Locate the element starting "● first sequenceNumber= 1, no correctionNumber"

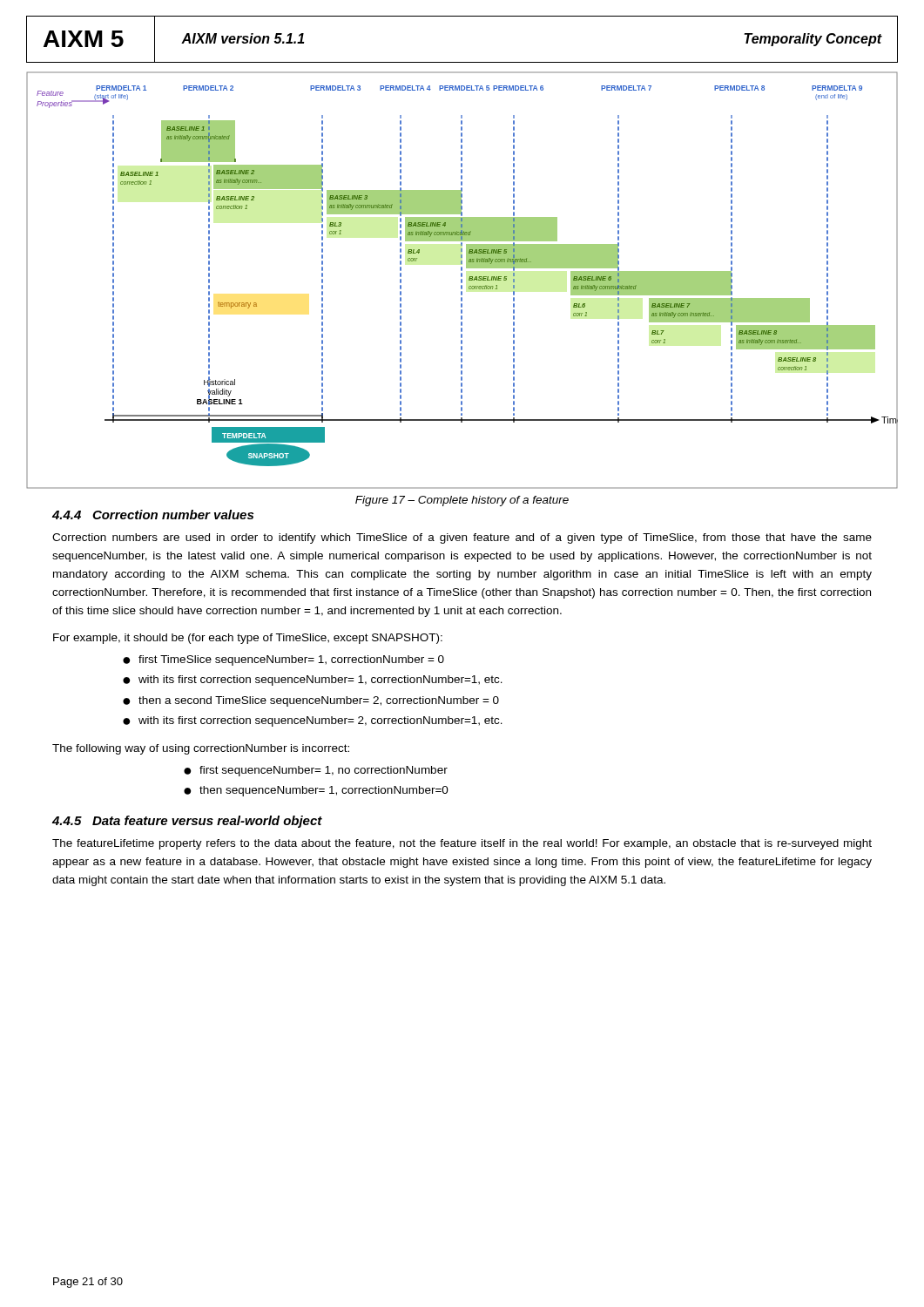coord(315,771)
